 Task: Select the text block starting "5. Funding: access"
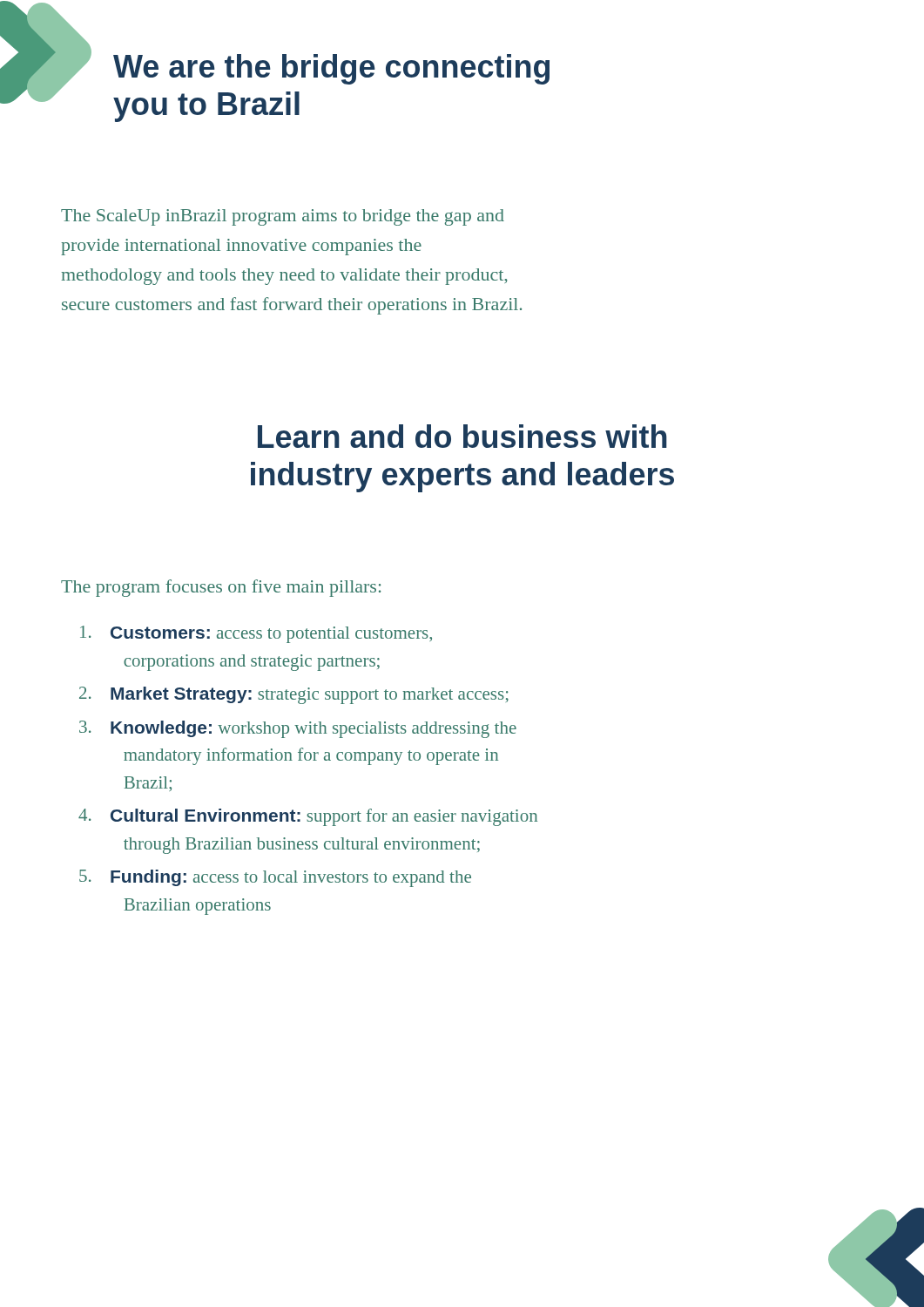coord(453,891)
